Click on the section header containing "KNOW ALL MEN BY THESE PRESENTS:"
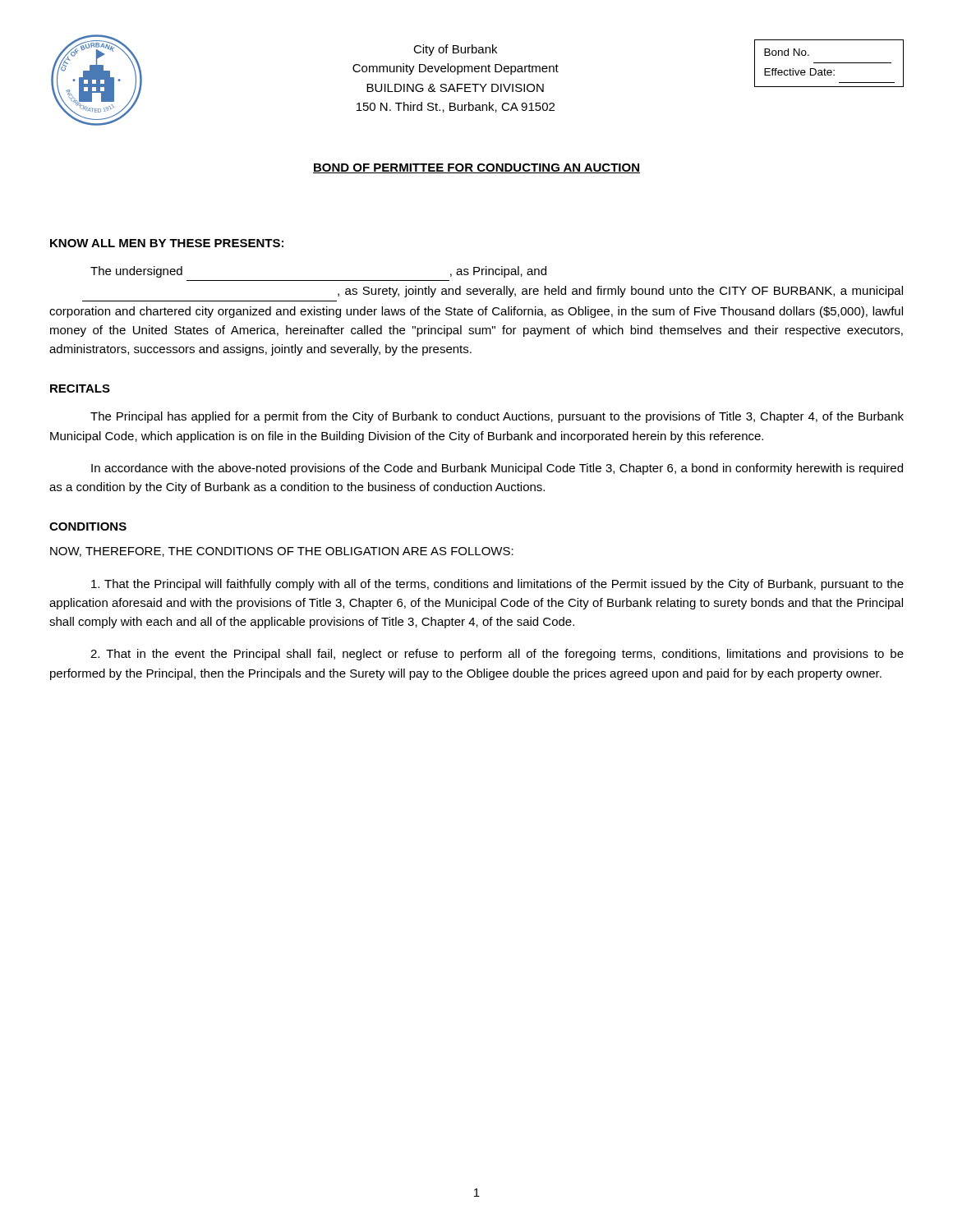953x1232 pixels. (167, 243)
